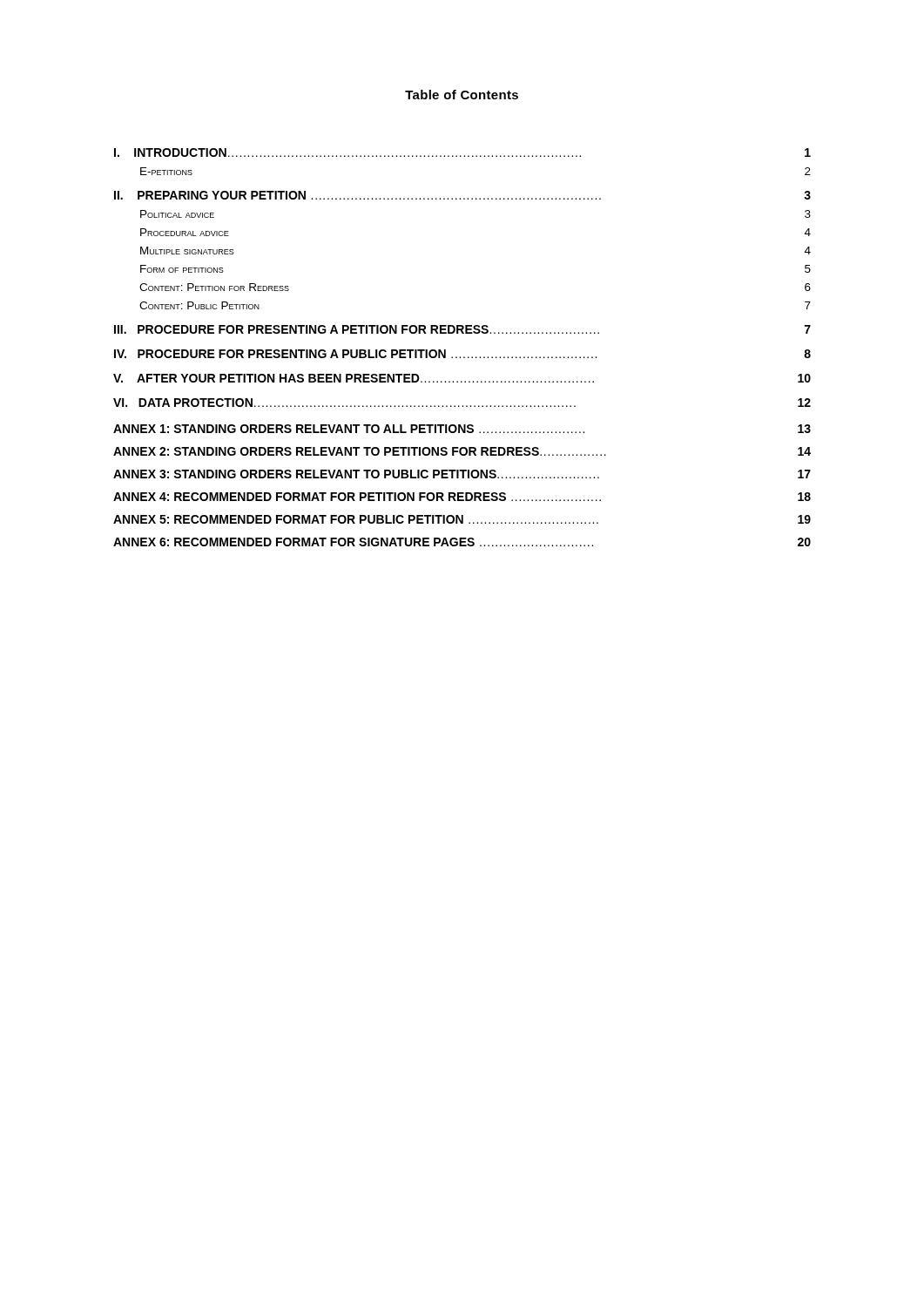This screenshot has width=924, height=1307.
Task: Find the list item with the text "Annex 5: Recommended Format for Public"
Action: (462, 519)
